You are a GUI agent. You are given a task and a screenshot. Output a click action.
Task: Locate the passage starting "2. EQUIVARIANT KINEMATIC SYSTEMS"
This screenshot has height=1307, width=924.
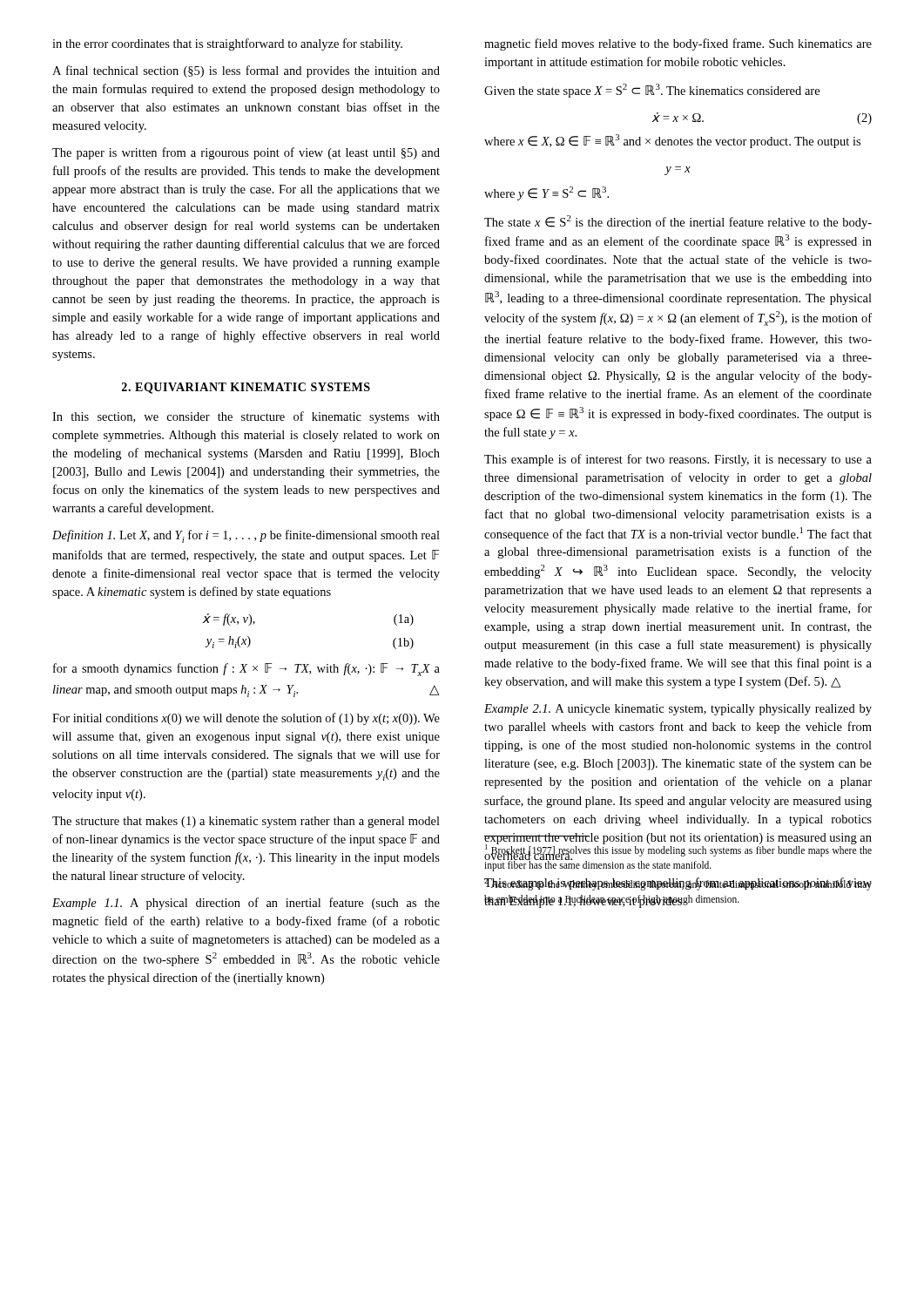(246, 388)
